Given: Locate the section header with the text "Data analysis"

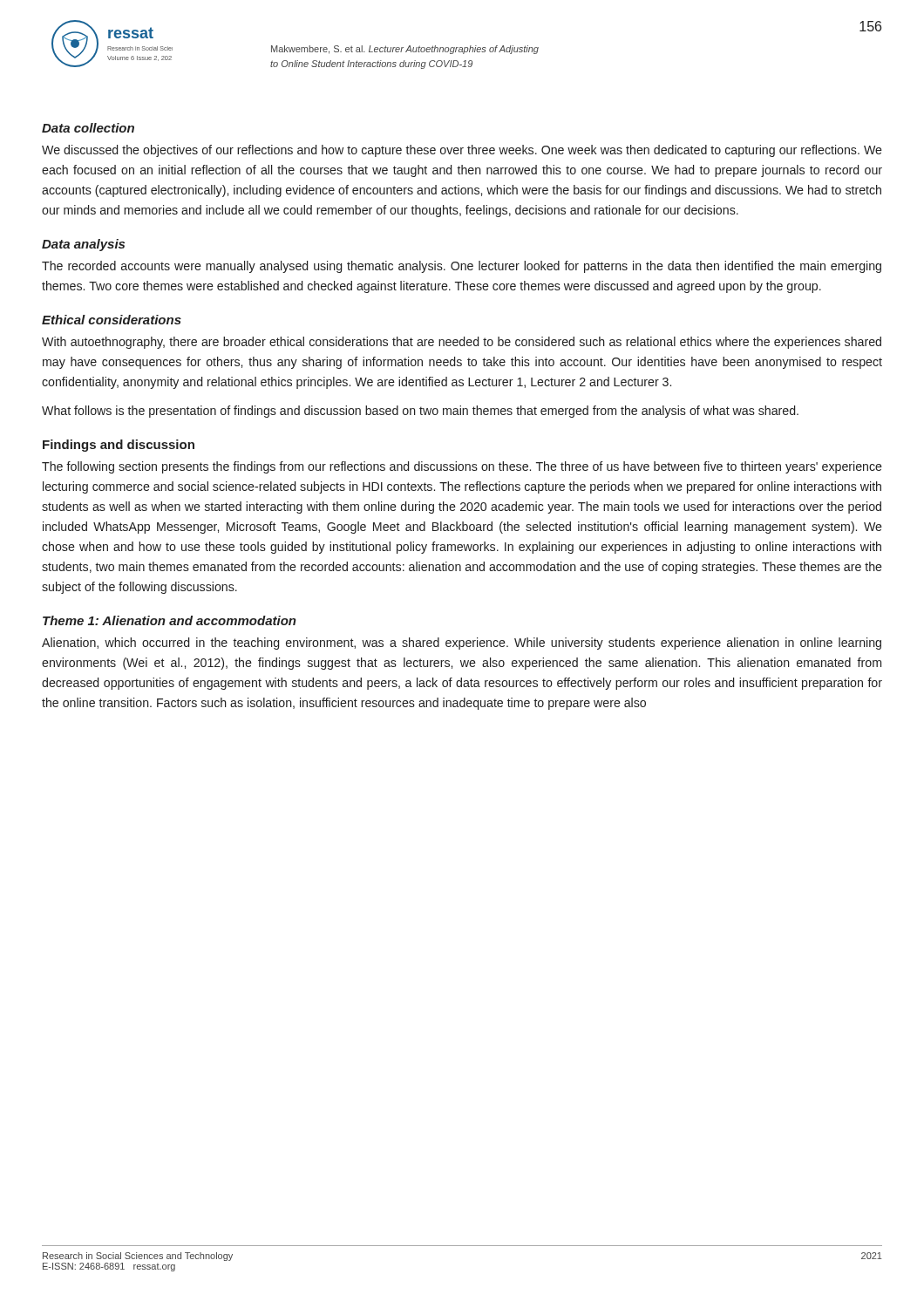Looking at the screenshot, I should coord(84,244).
